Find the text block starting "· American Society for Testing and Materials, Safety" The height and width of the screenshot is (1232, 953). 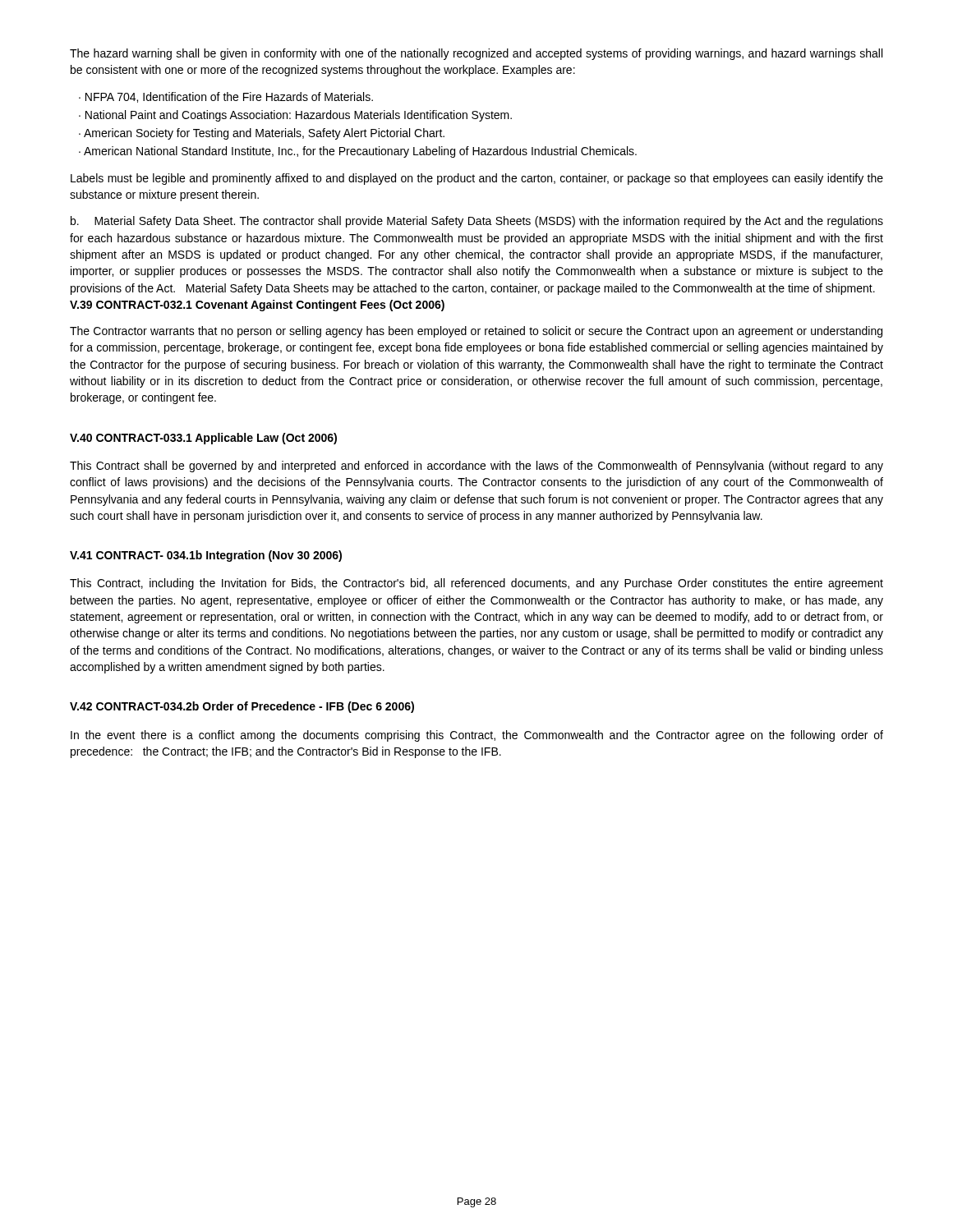(x=262, y=133)
